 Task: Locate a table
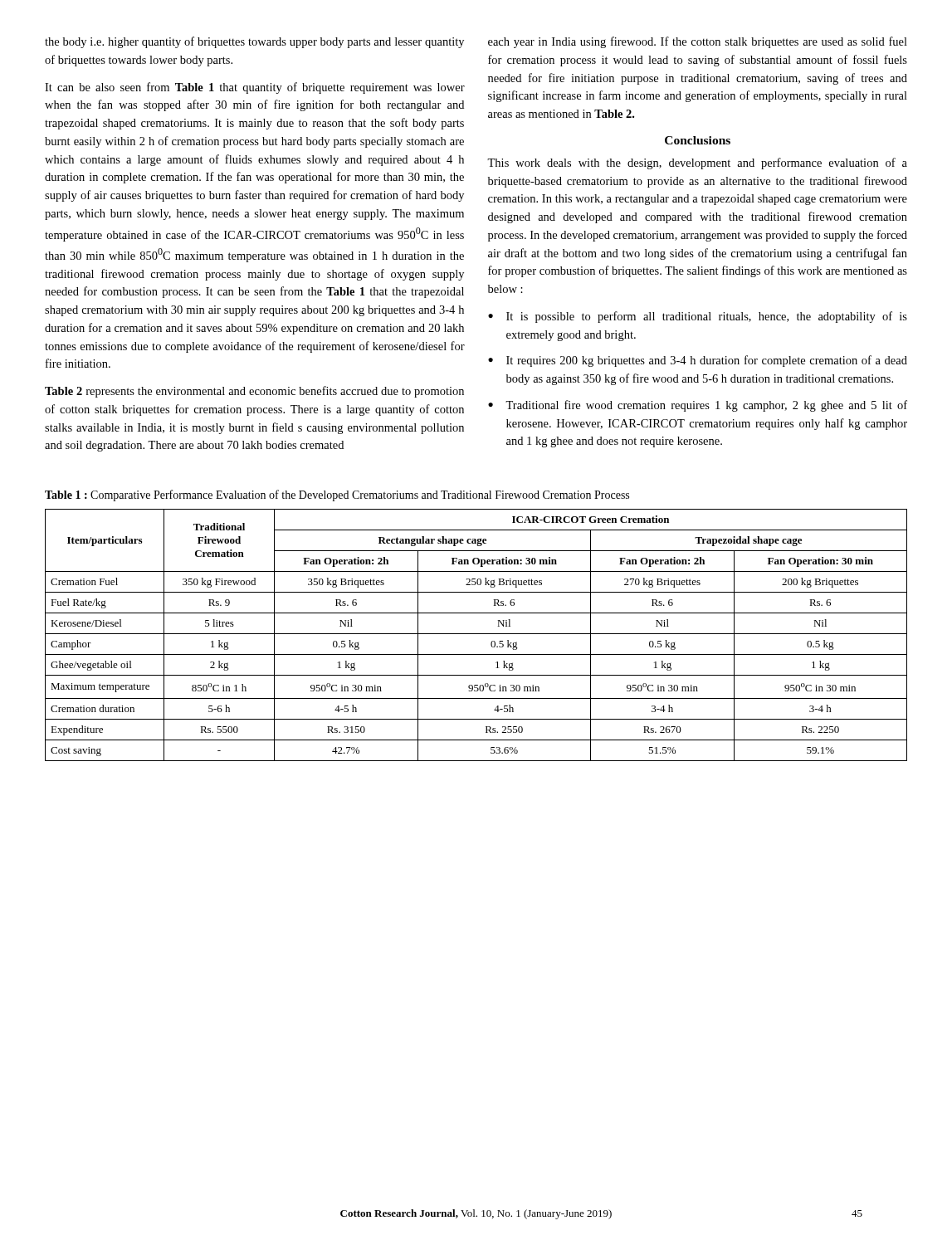pos(476,635)
